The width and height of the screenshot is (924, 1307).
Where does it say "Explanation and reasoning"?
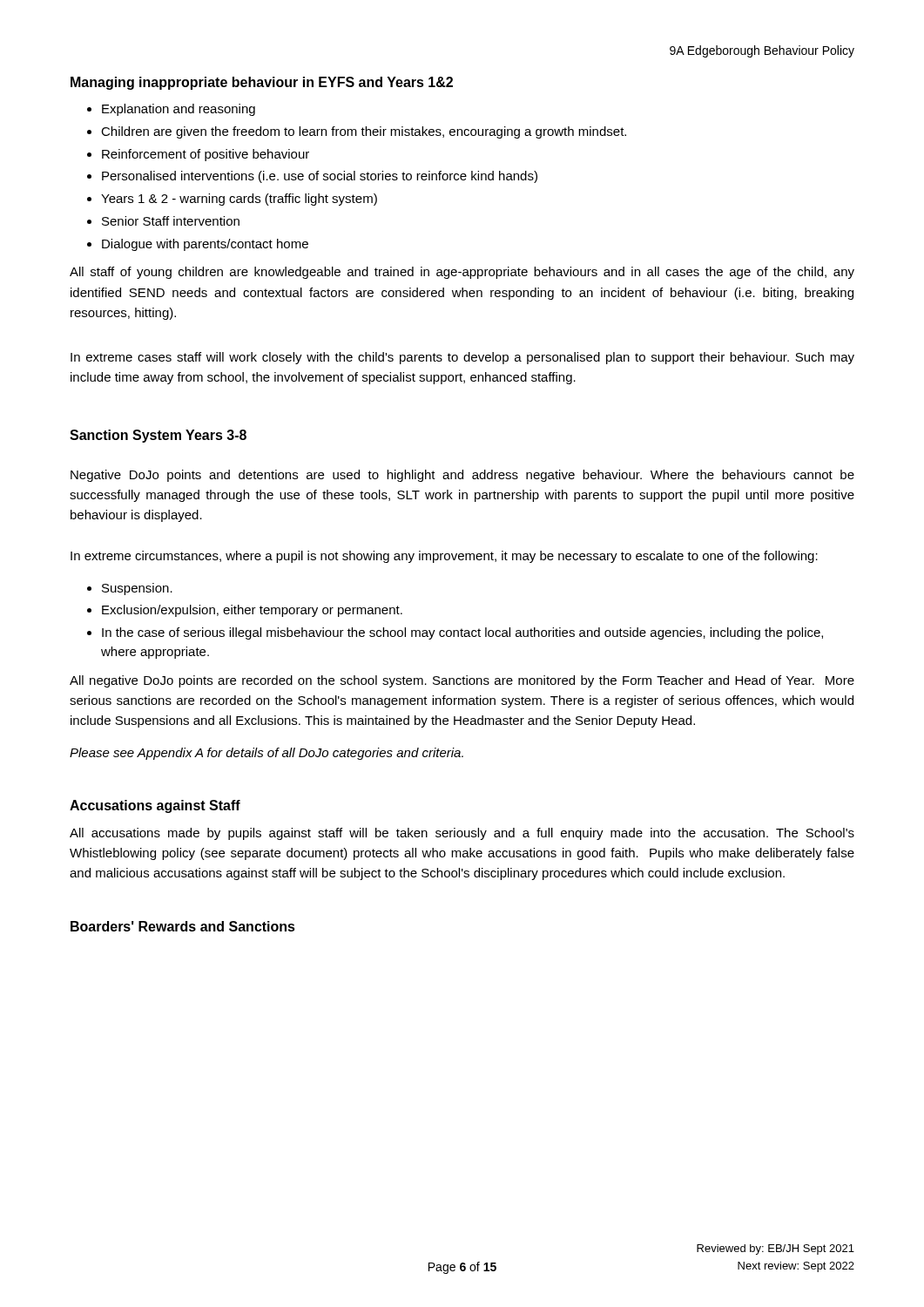point(178,108)
